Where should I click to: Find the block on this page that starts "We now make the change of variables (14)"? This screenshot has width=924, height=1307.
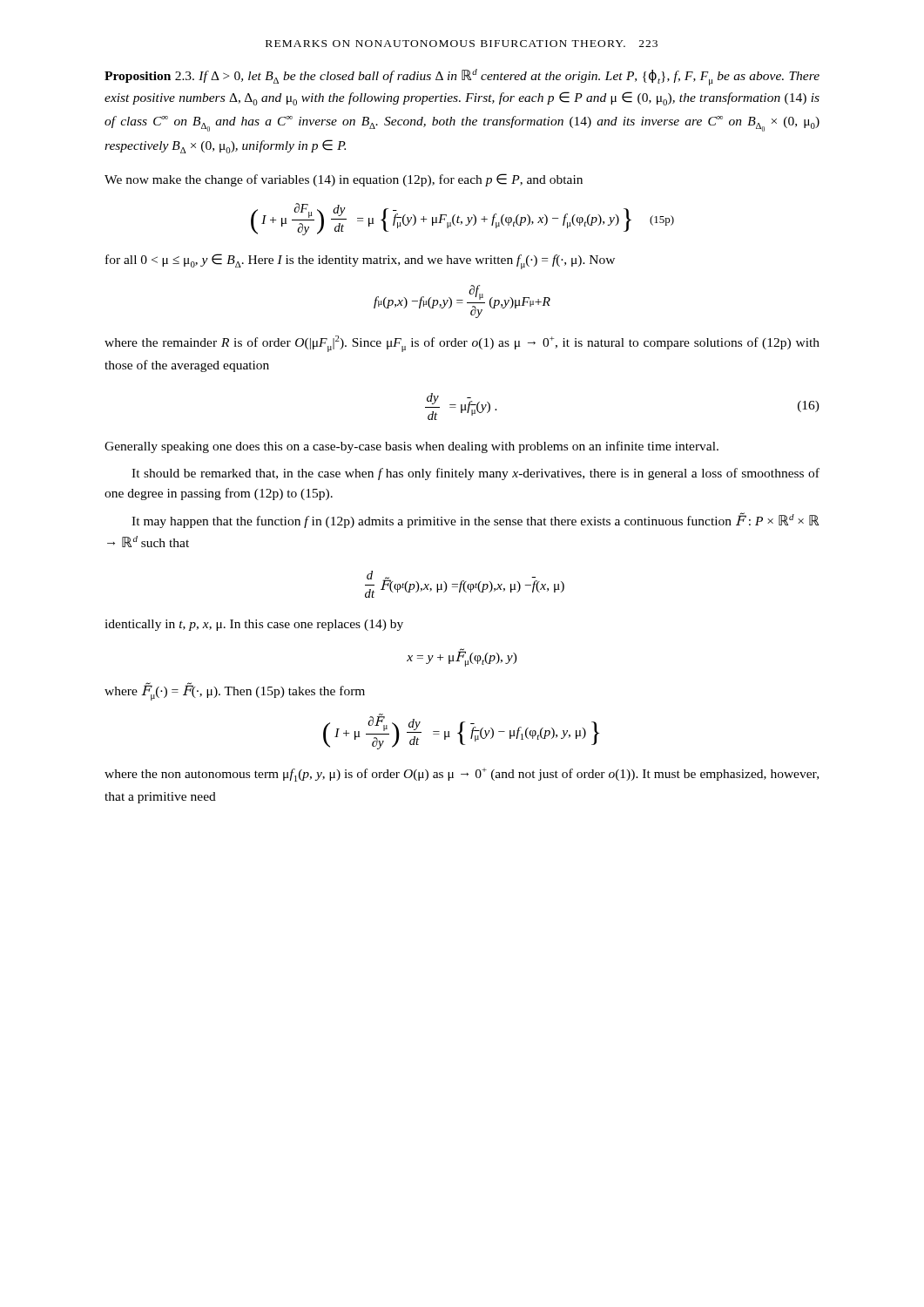click(344, 179)
